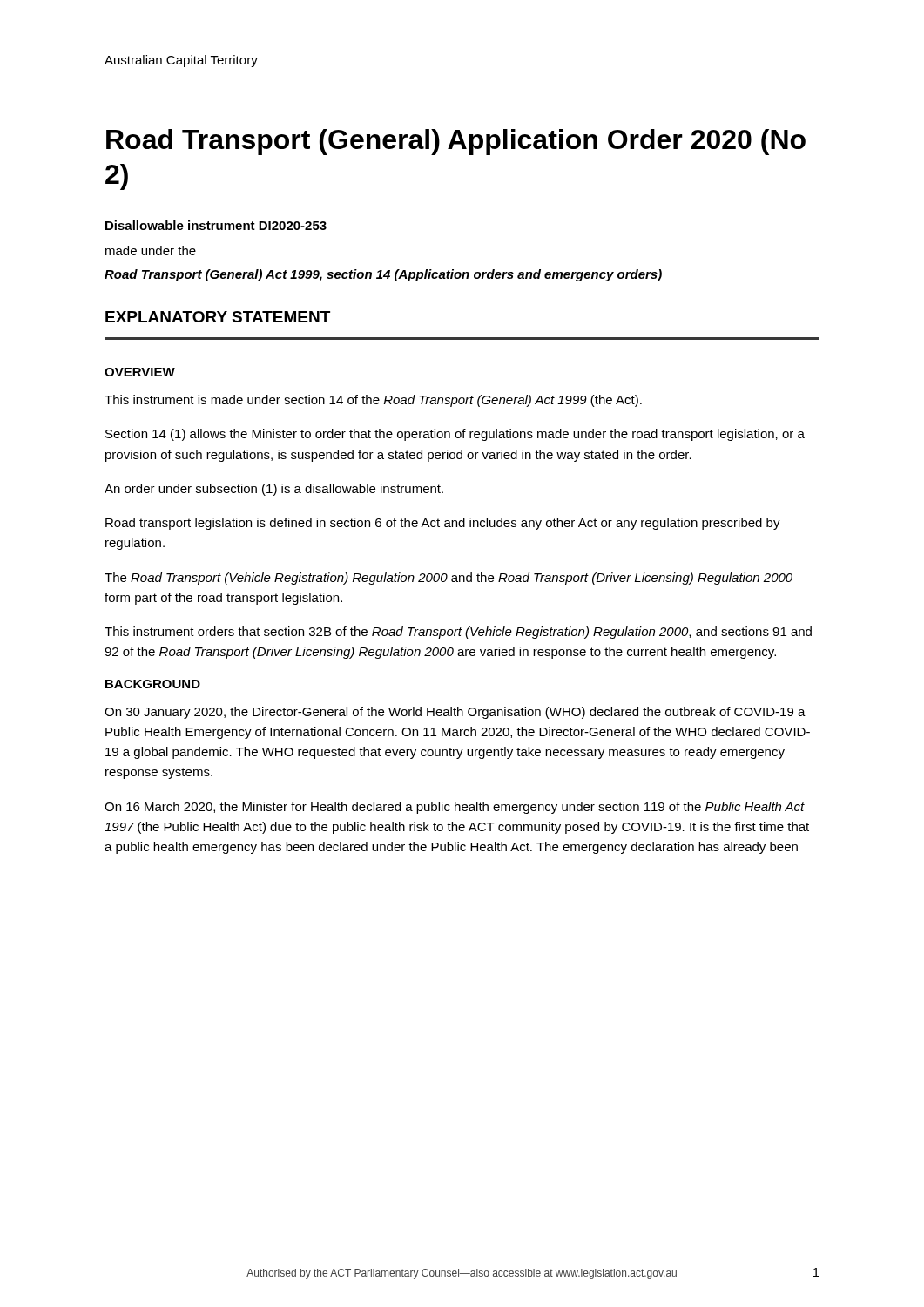Viewport: 924px width, 1307px height.
Task: Navigate to the block starting "Road Transport (General) Act 1999, section 14 (Application"
Action: tap(383, 274)
